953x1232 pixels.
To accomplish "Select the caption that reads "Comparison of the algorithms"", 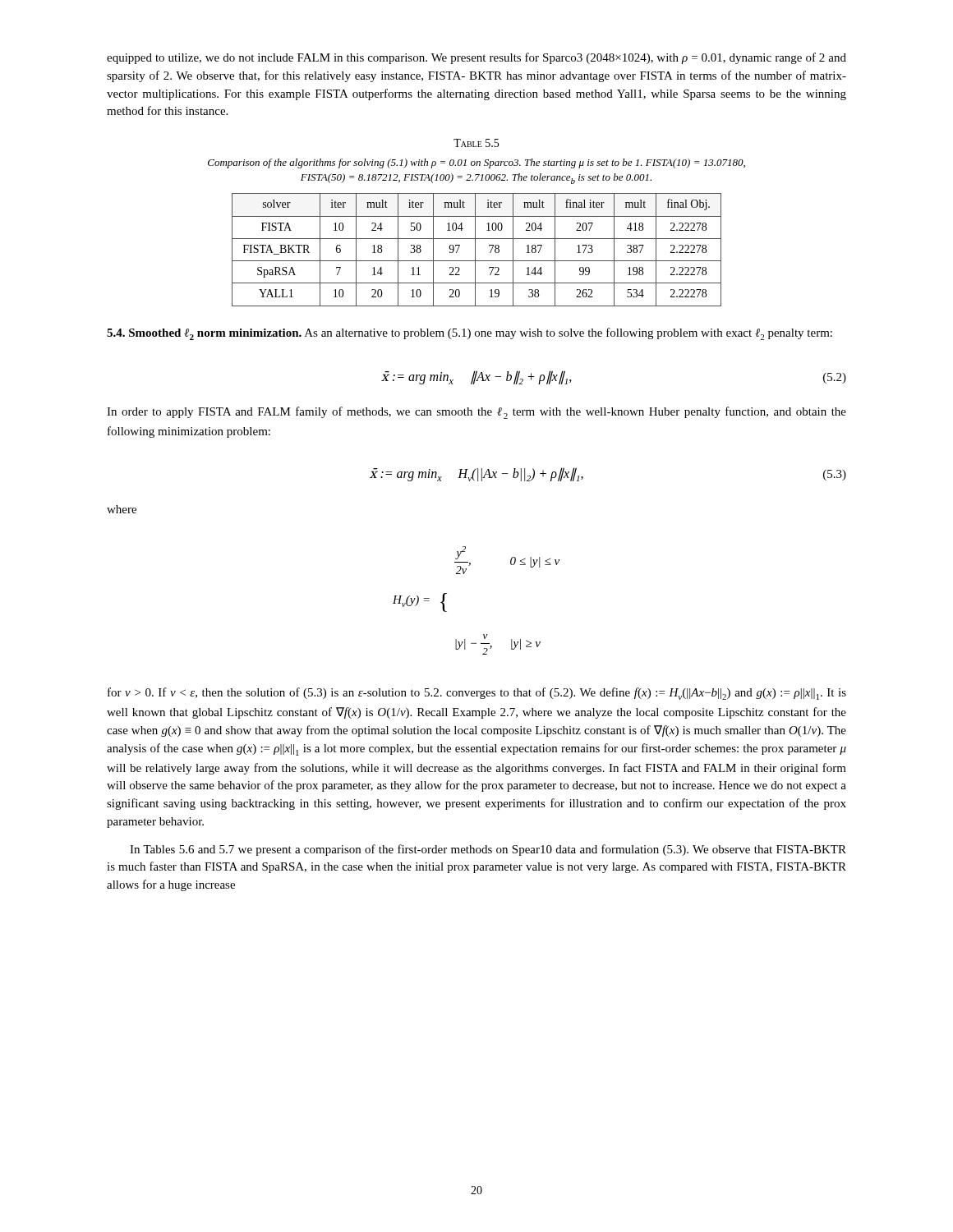I will [476, 171].
